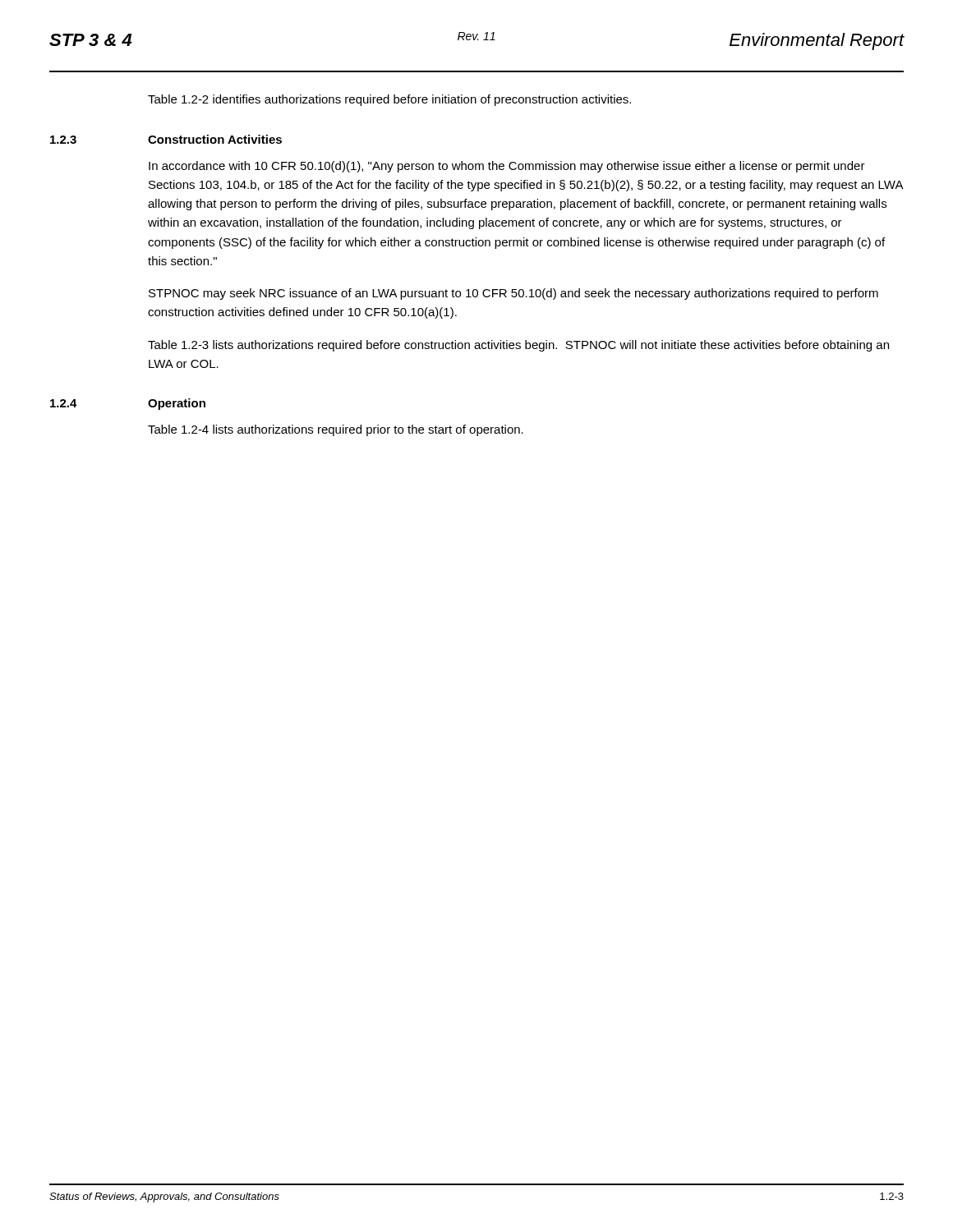Locate the text "1.2.3 Construction Activities"
953x1232 pixels.
point(166,139)
